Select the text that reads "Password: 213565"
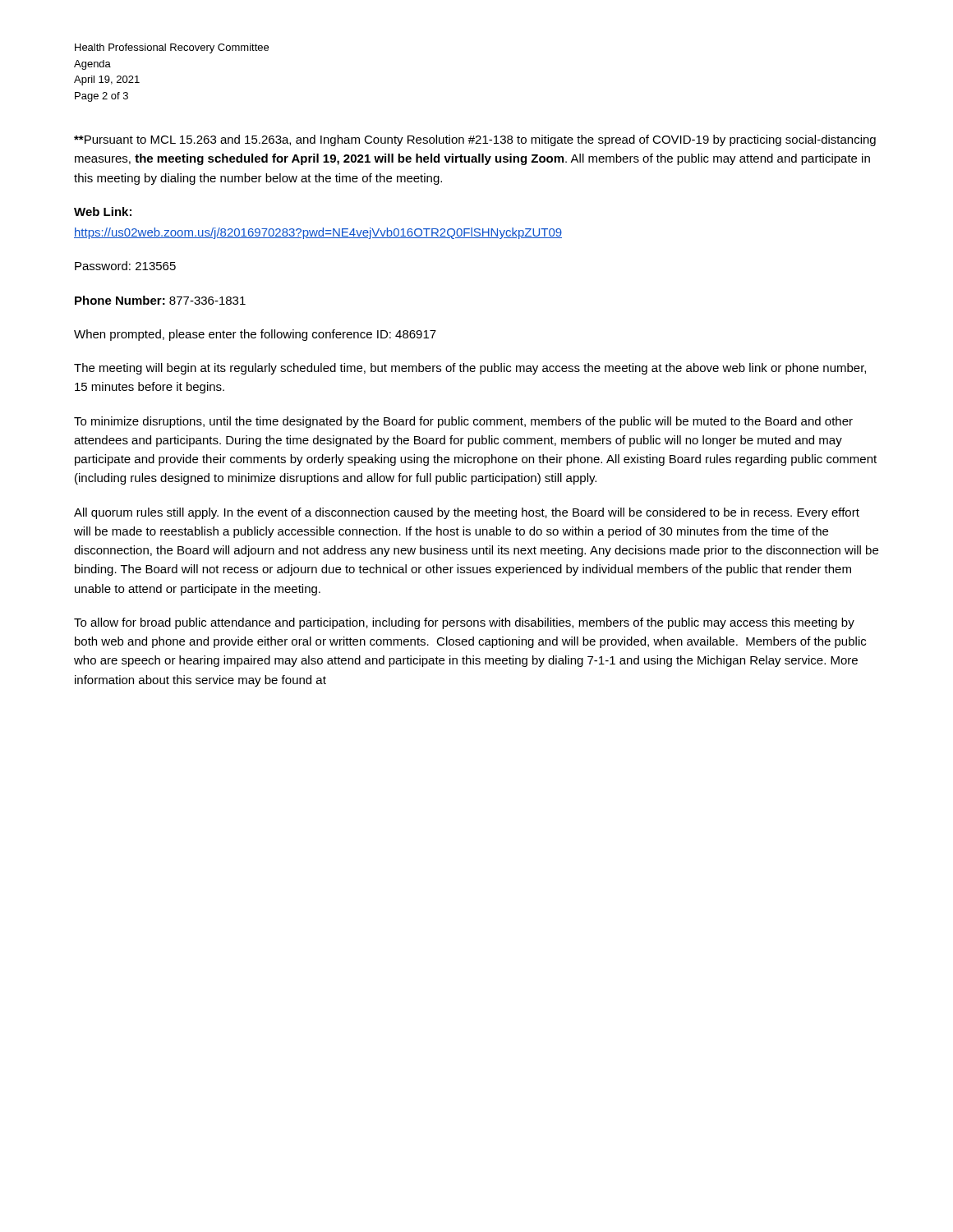953x1232 pixels. pyautogui.click(x=125, y=266)
